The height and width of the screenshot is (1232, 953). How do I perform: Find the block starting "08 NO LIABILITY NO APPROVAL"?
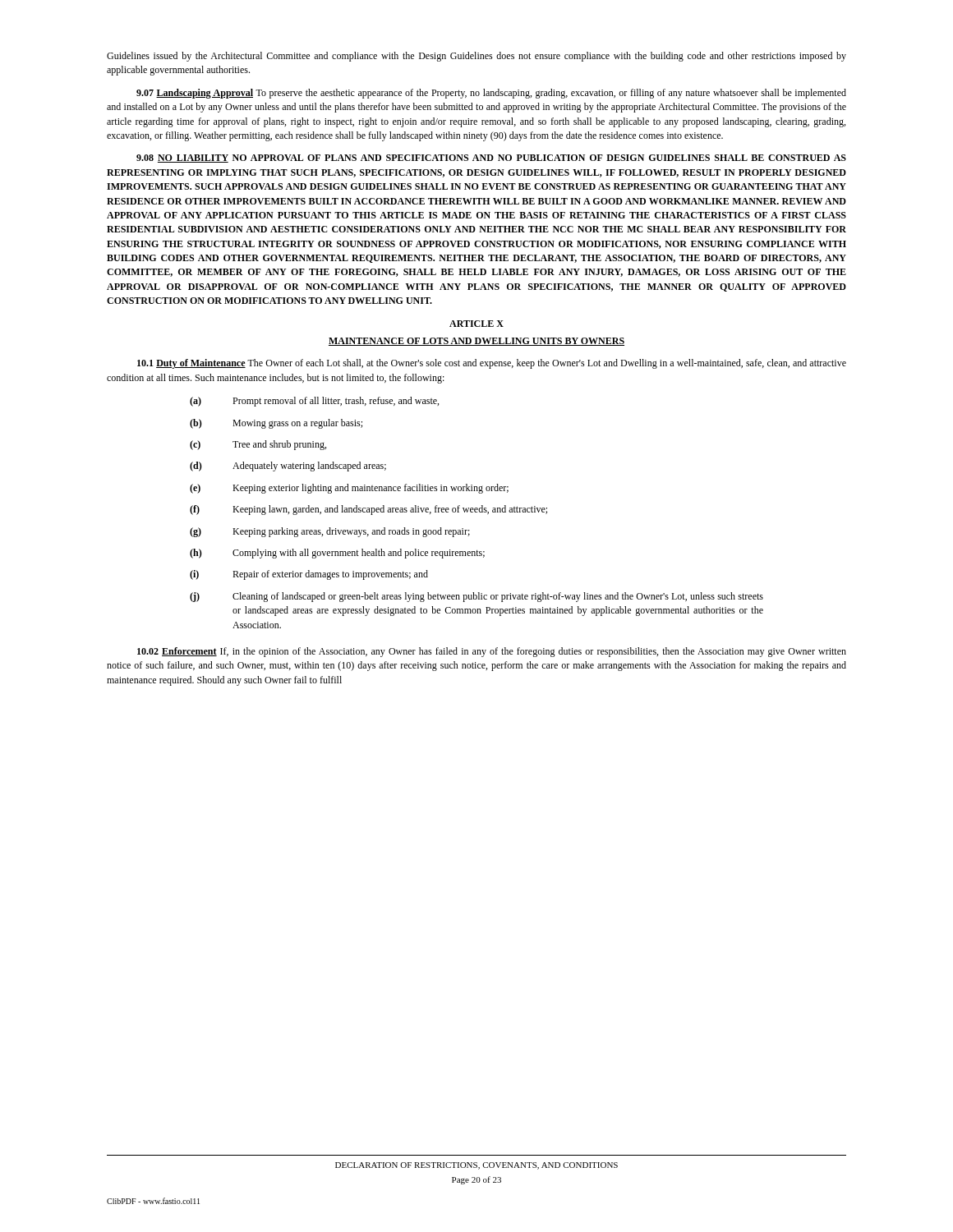[476, 230]
